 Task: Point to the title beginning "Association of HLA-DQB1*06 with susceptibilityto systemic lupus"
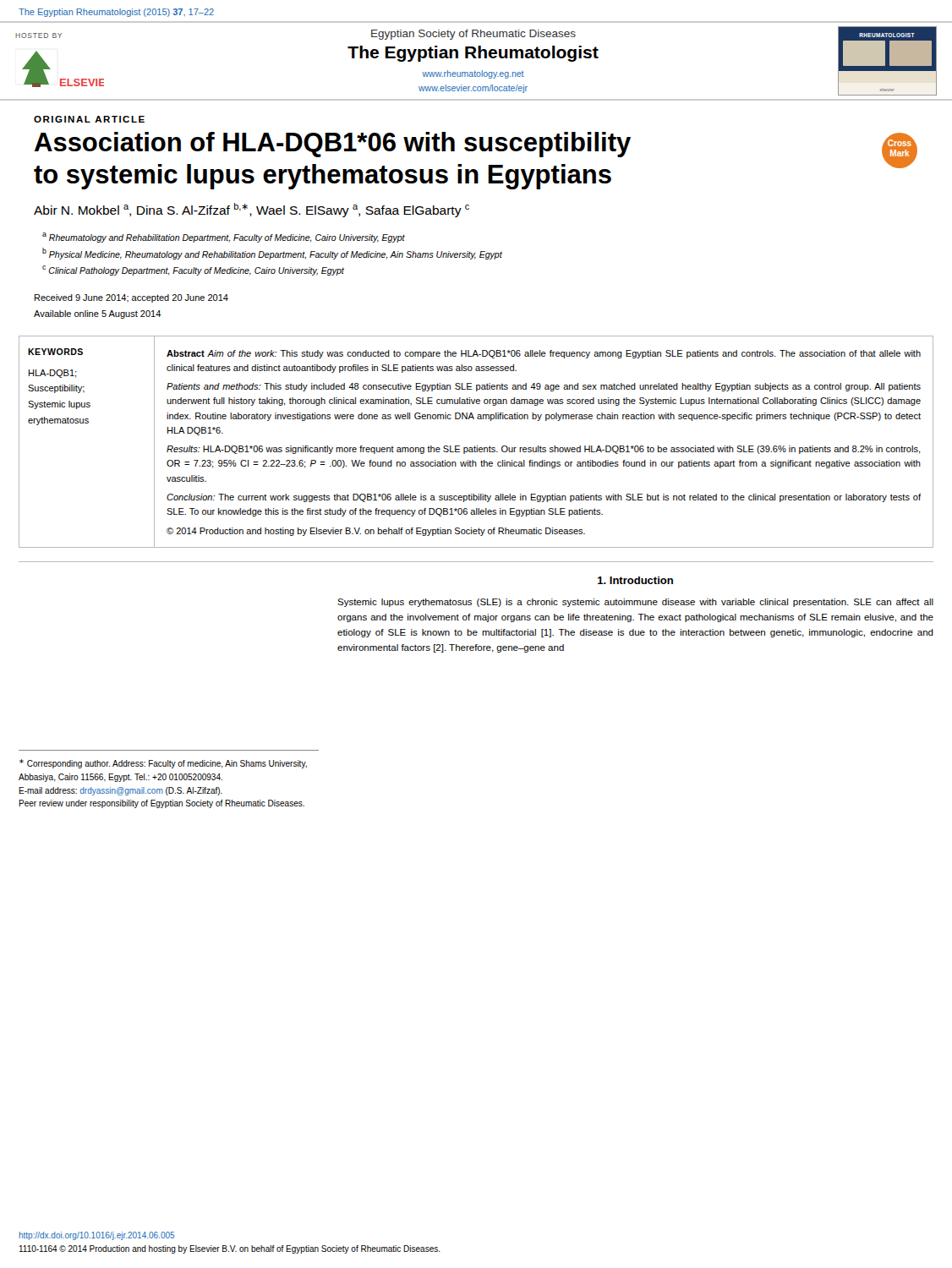tap(476, 159)
